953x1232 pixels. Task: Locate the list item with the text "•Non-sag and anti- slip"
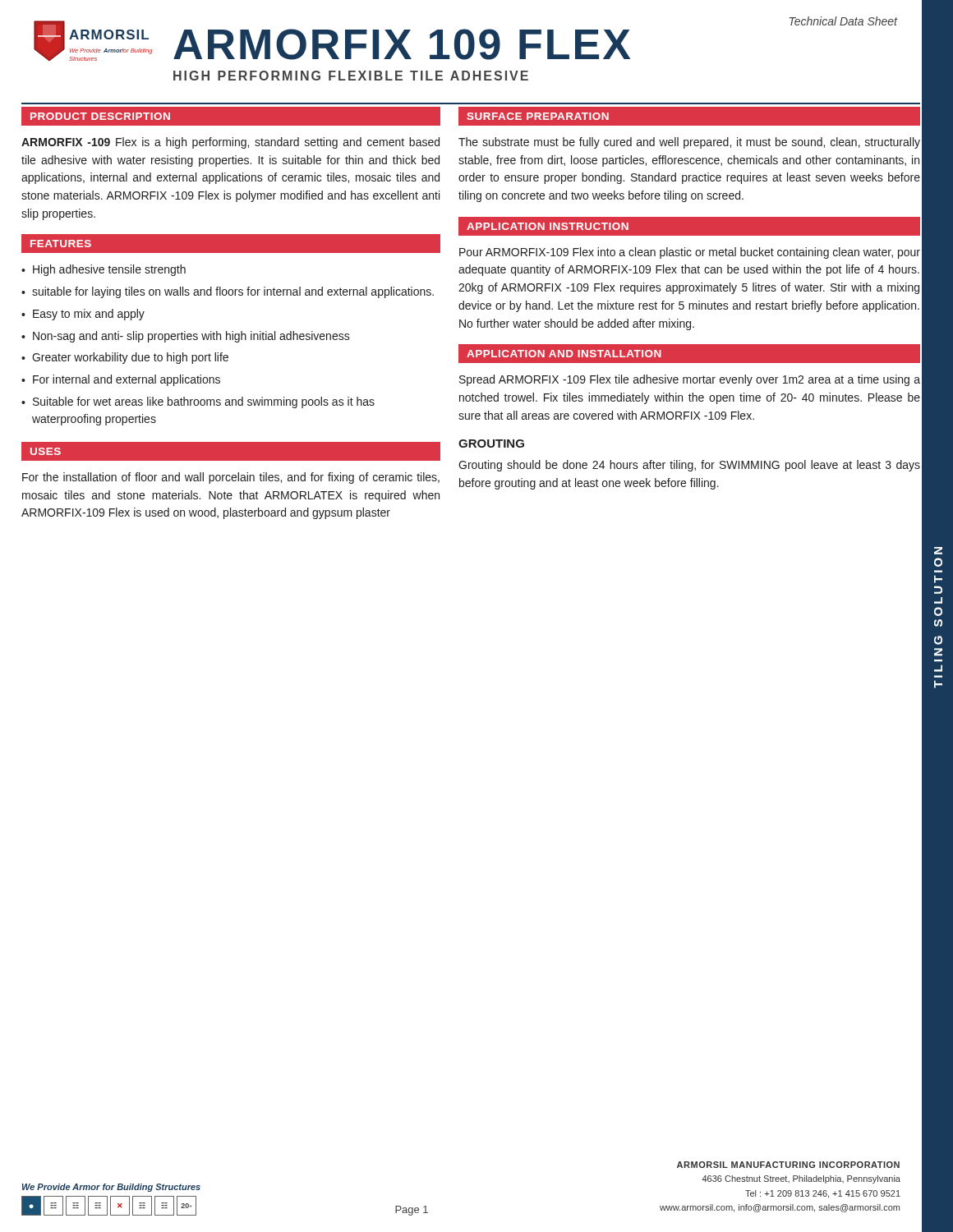[x=186, y=337]
